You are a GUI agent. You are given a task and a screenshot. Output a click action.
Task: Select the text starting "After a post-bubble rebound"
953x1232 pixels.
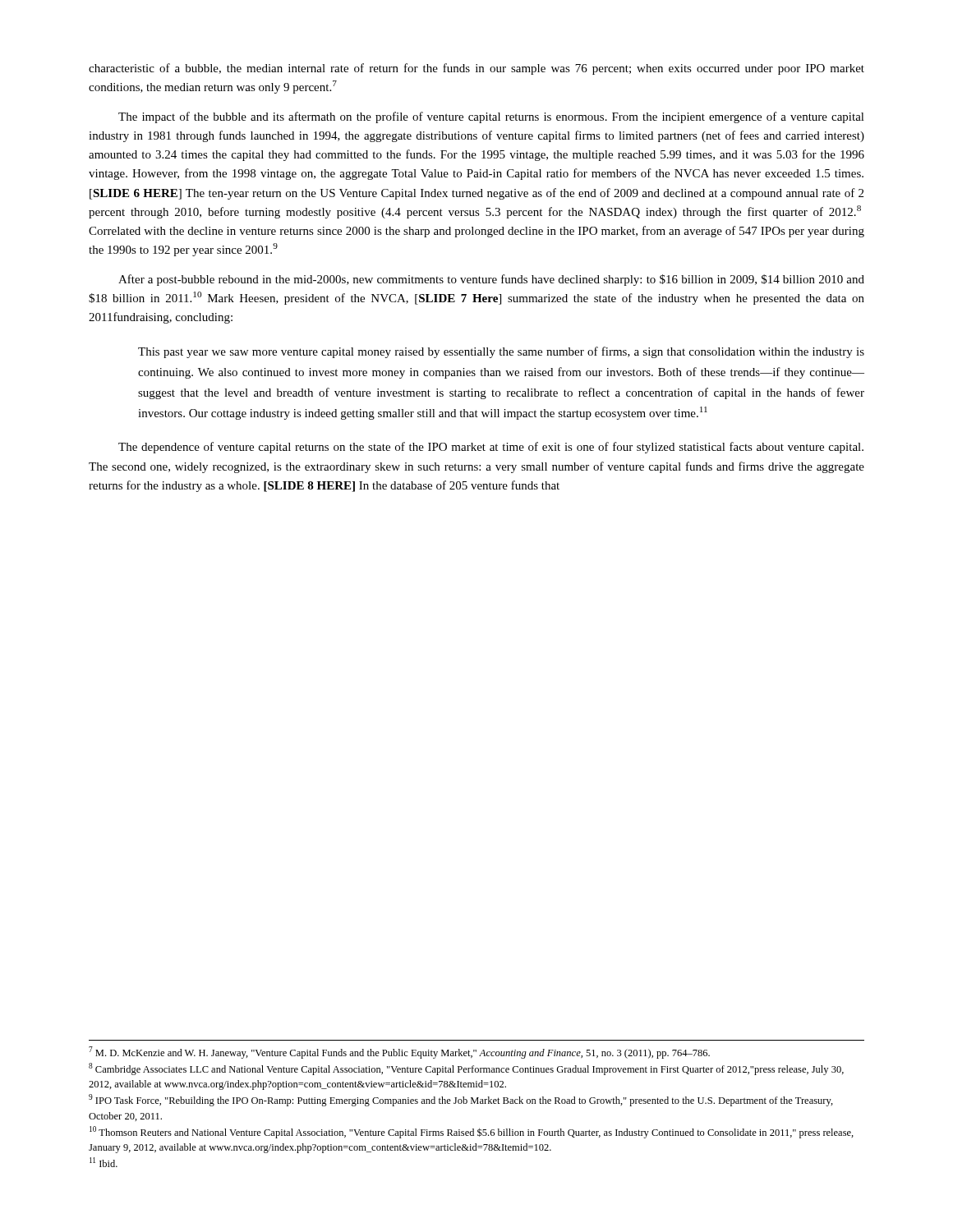pos(476,298)
